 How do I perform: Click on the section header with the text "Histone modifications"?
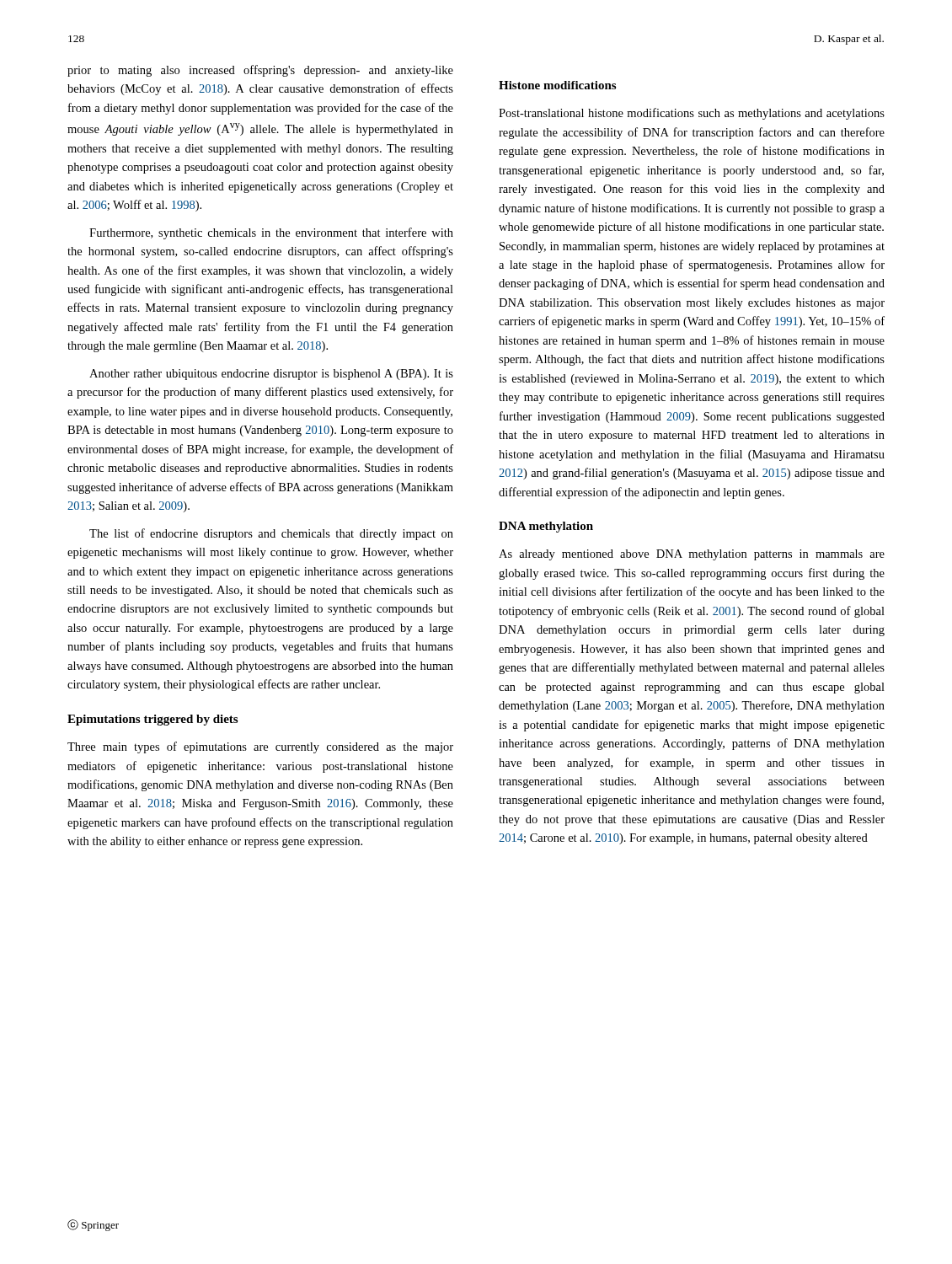click(558, 85)
